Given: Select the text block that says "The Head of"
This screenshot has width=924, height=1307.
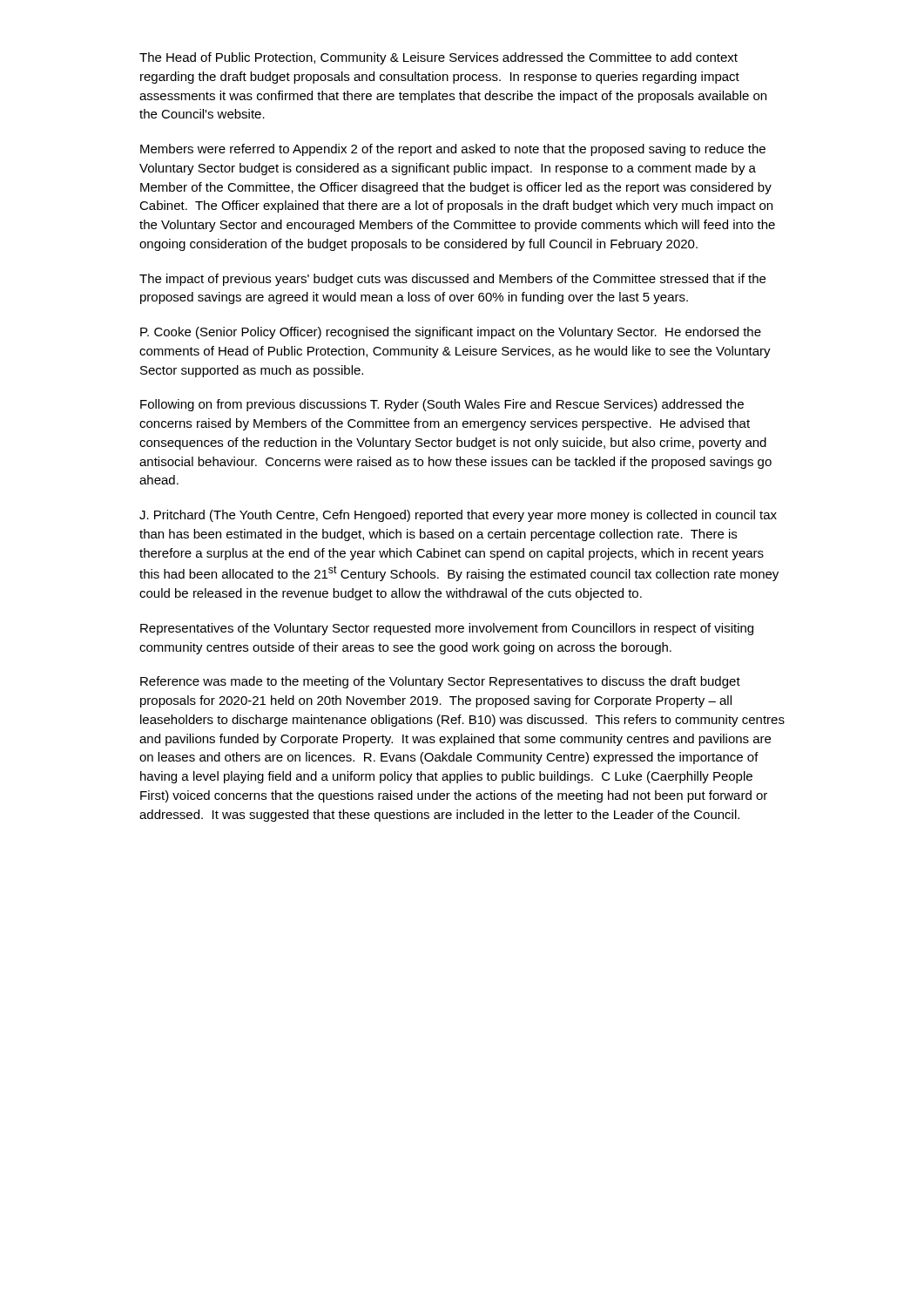Looking at the screenshot, I should coord(453,85).
